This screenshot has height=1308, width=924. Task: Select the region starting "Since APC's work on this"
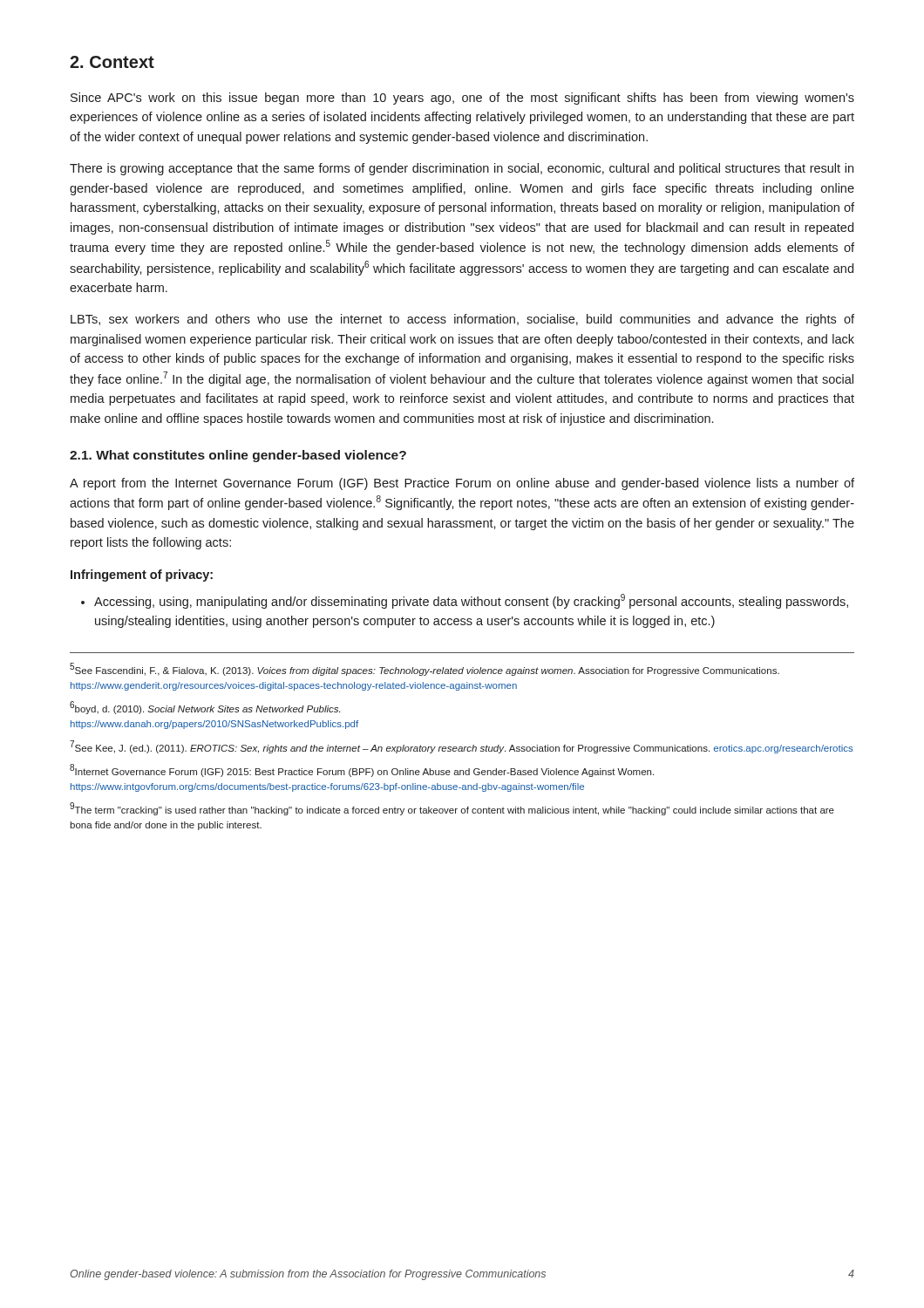(462, 117)
